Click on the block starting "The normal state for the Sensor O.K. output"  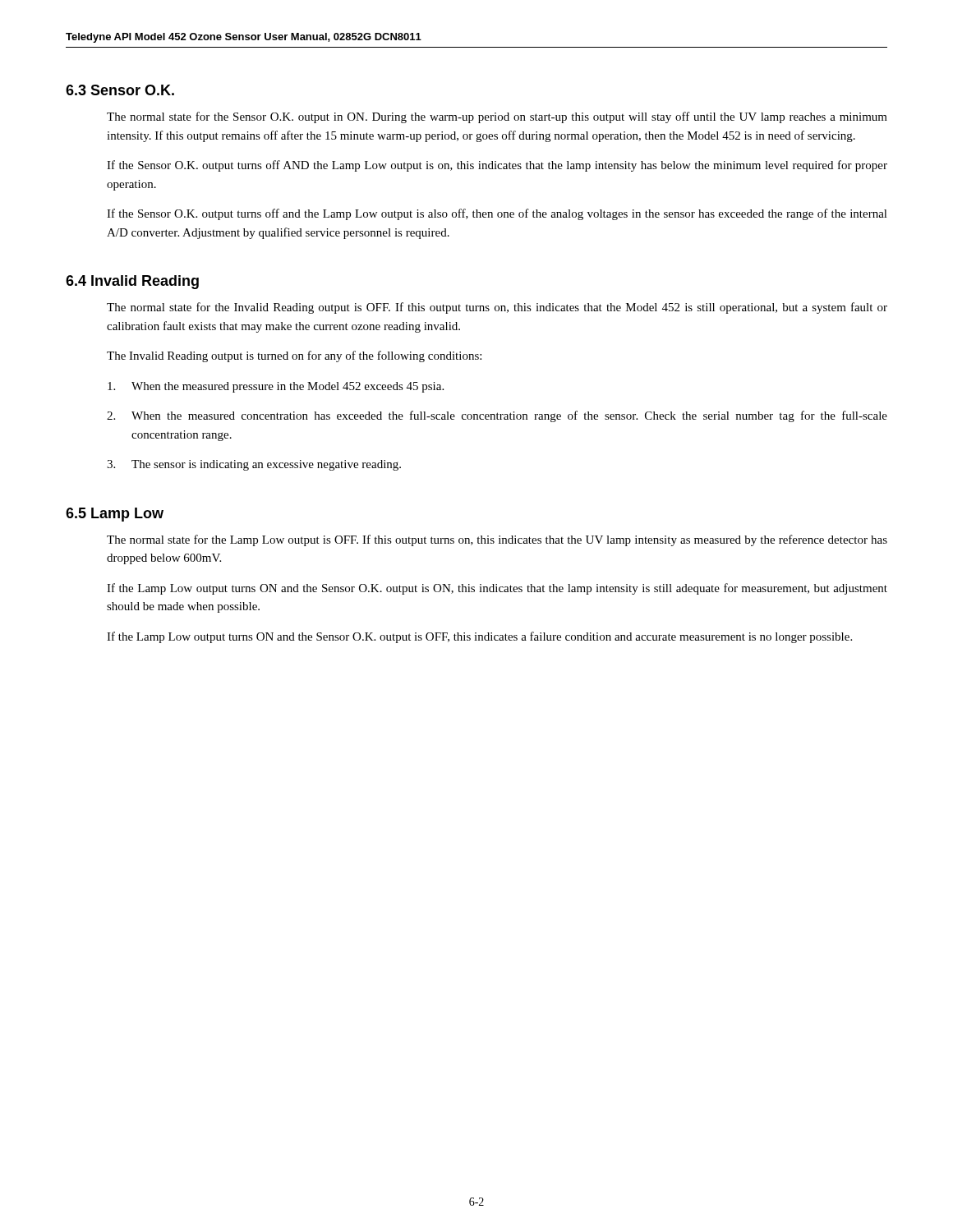497,126
